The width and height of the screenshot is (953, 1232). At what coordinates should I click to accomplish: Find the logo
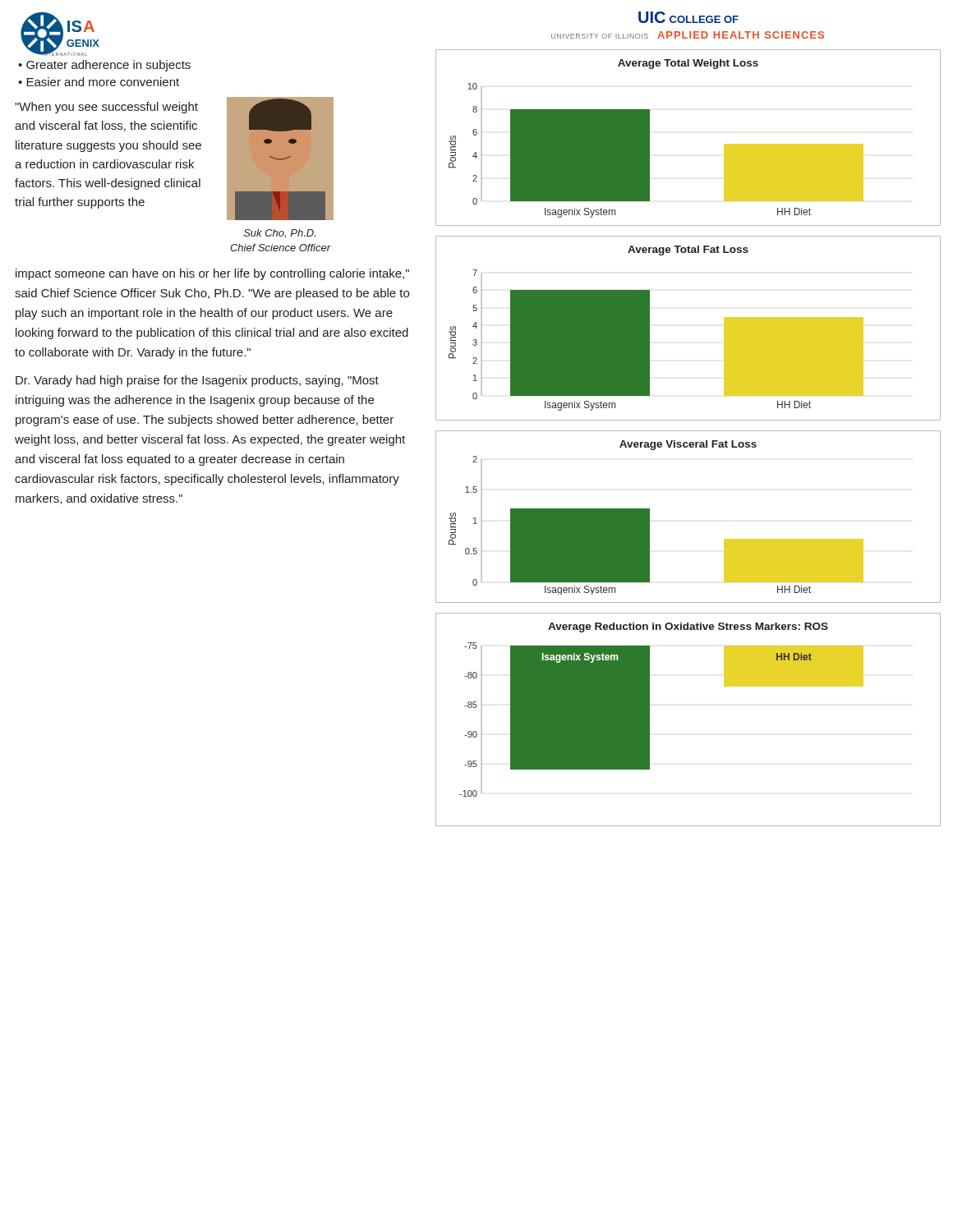pos(216,36)
